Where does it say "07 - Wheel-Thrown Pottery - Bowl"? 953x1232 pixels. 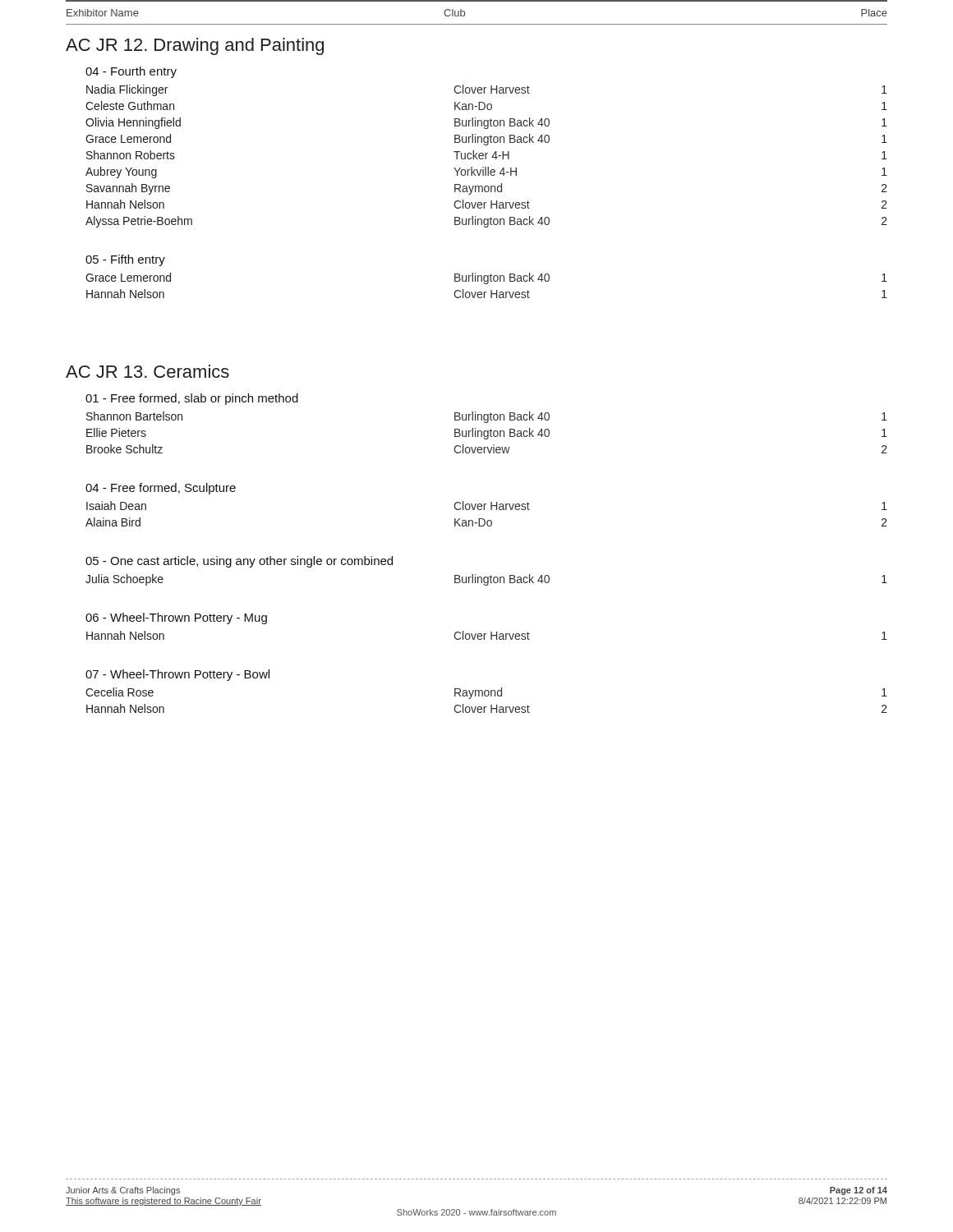tap(178, 674)
